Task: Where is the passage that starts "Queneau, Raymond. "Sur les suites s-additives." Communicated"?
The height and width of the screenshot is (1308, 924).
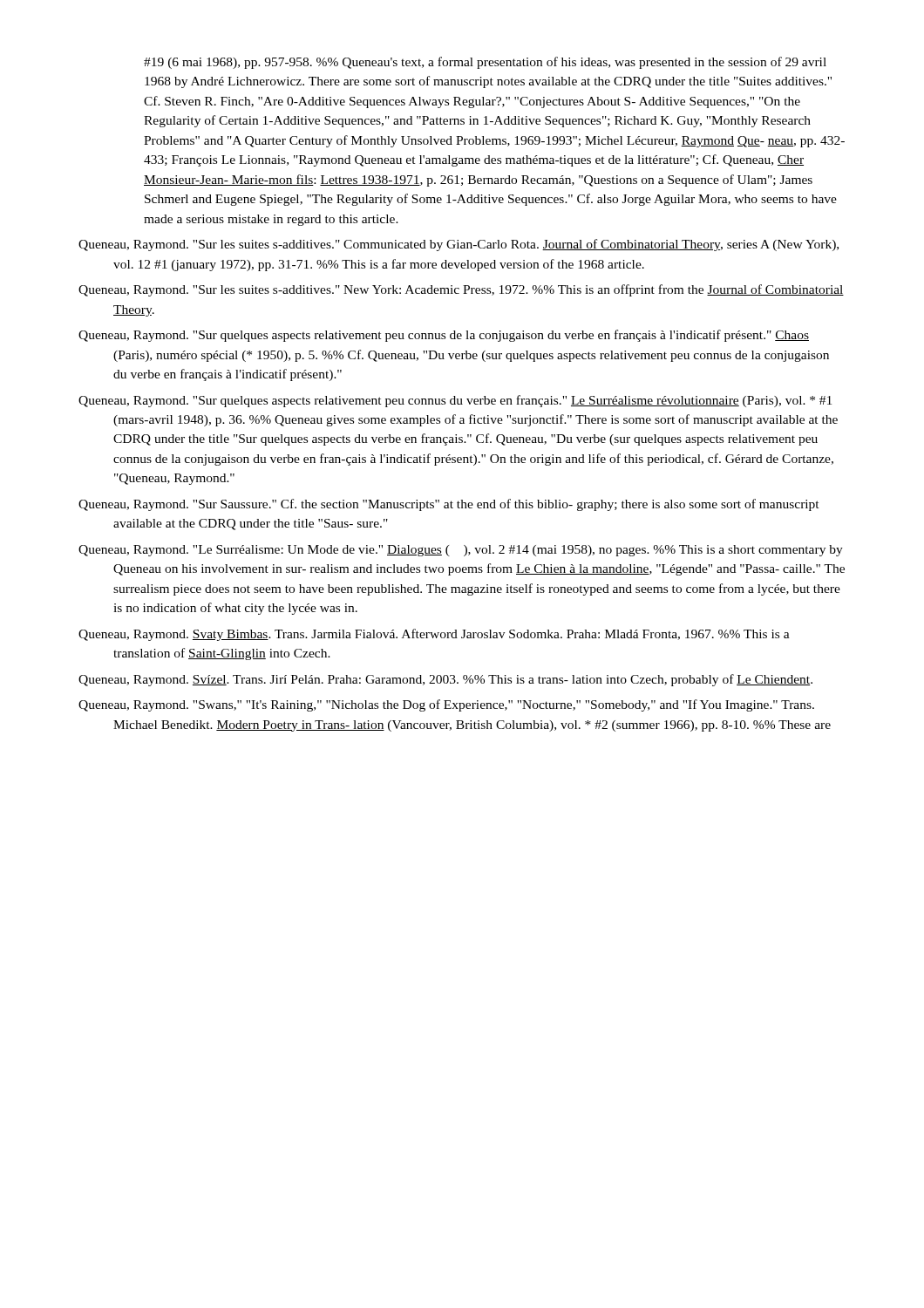Action: pyautogui.click(x=459, y=254)
